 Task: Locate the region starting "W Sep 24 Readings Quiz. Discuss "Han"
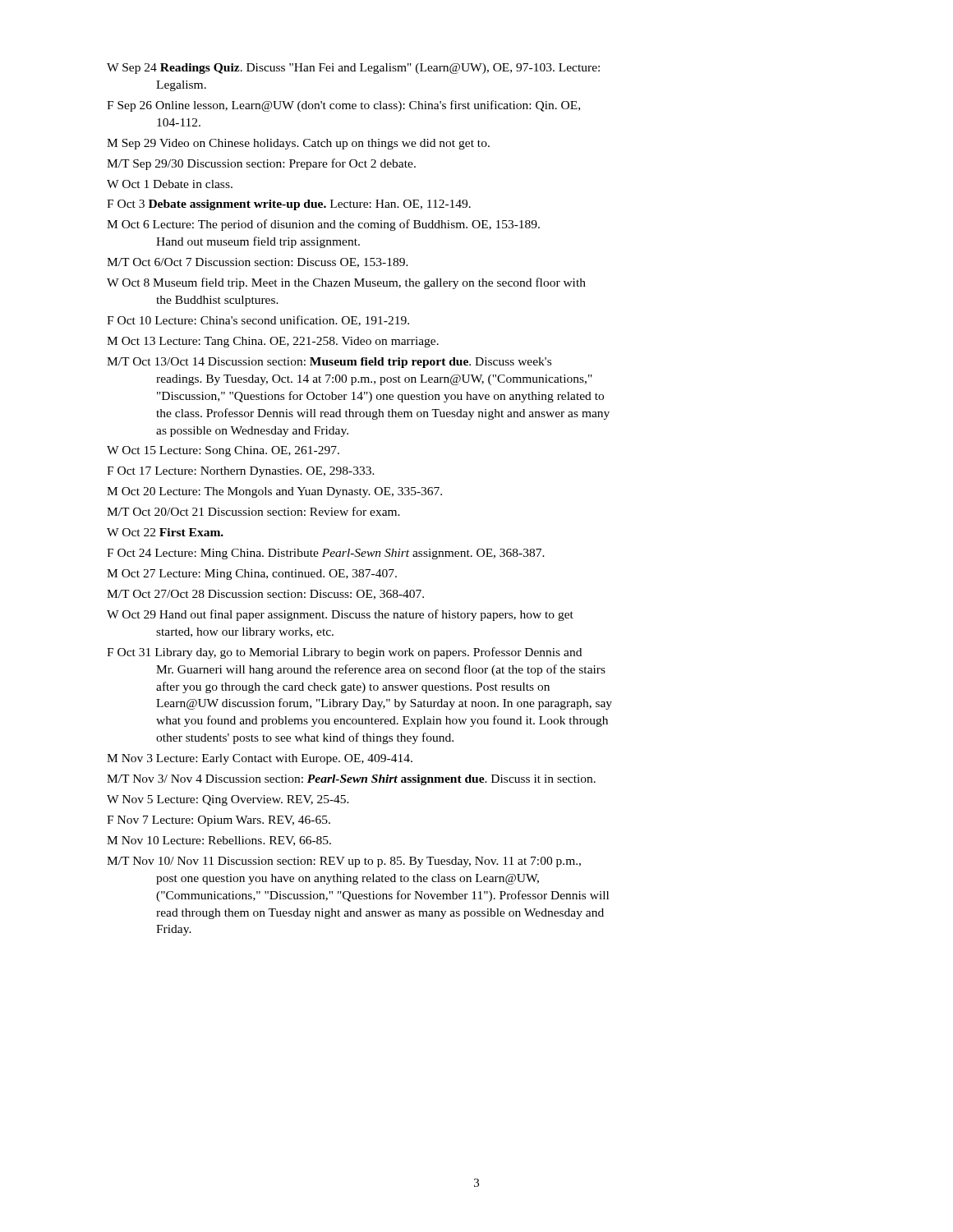(354, 76)
